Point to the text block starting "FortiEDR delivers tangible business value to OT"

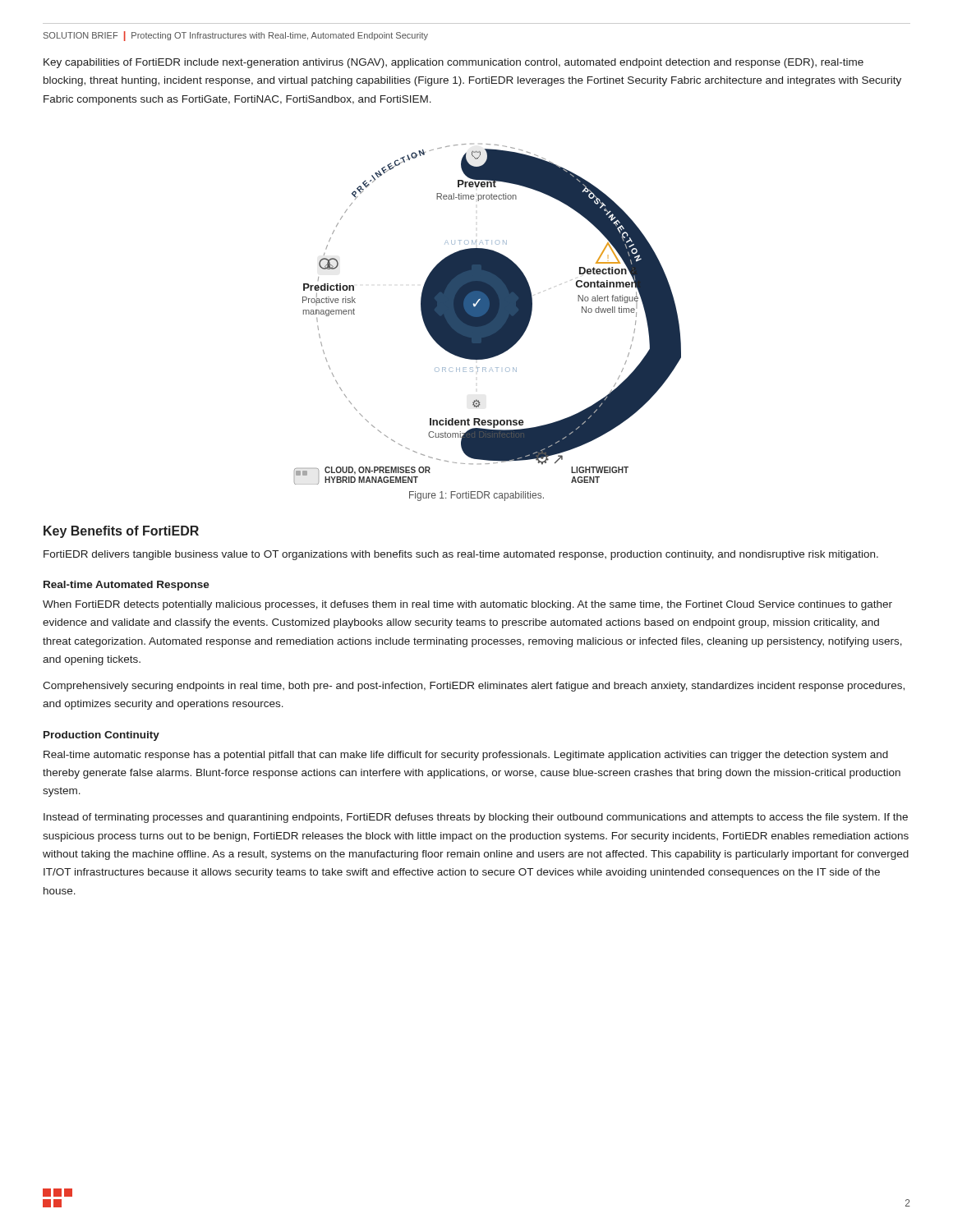tap(461, 554)
